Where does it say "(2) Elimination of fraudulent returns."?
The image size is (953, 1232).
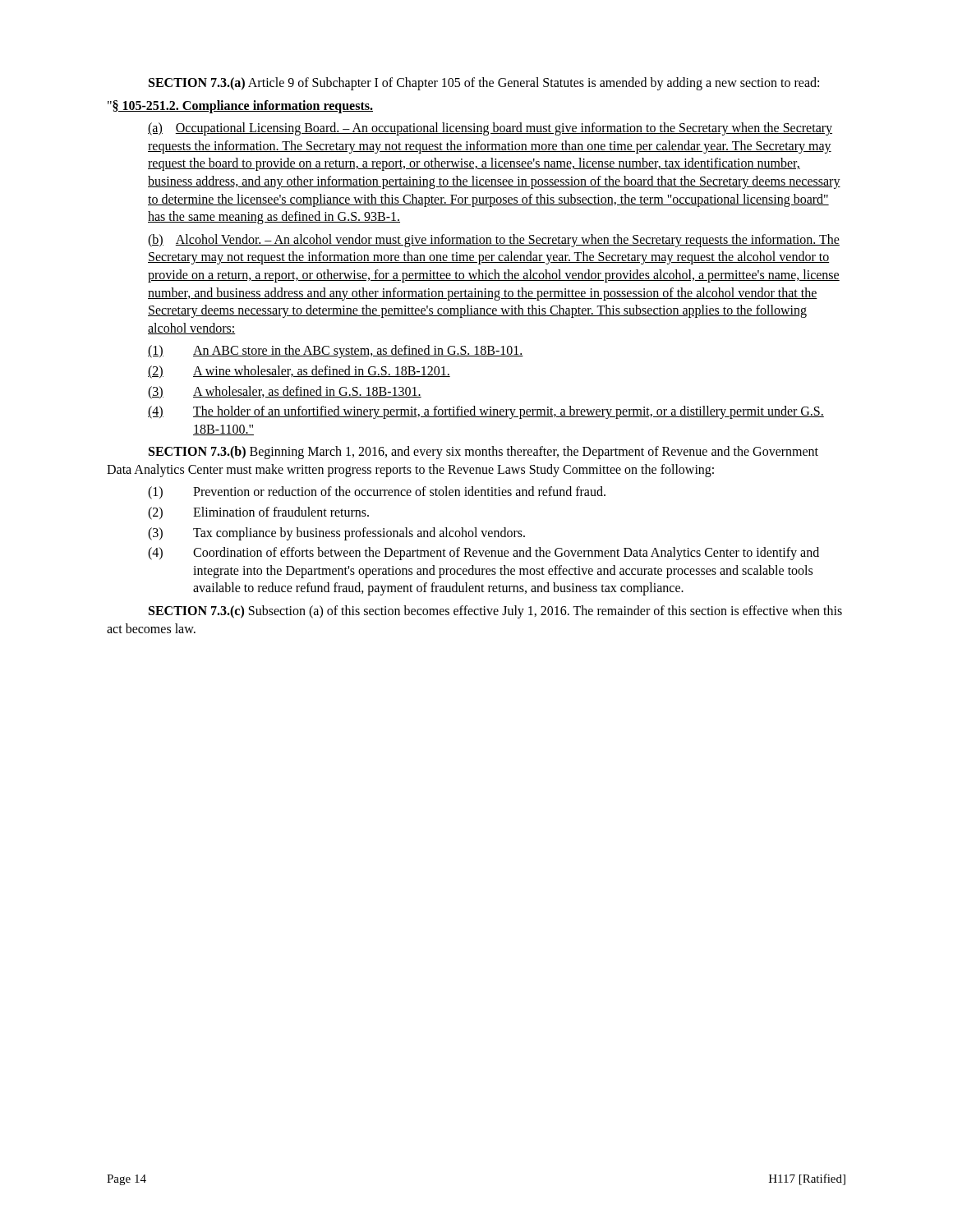click(x=258, y=513)
